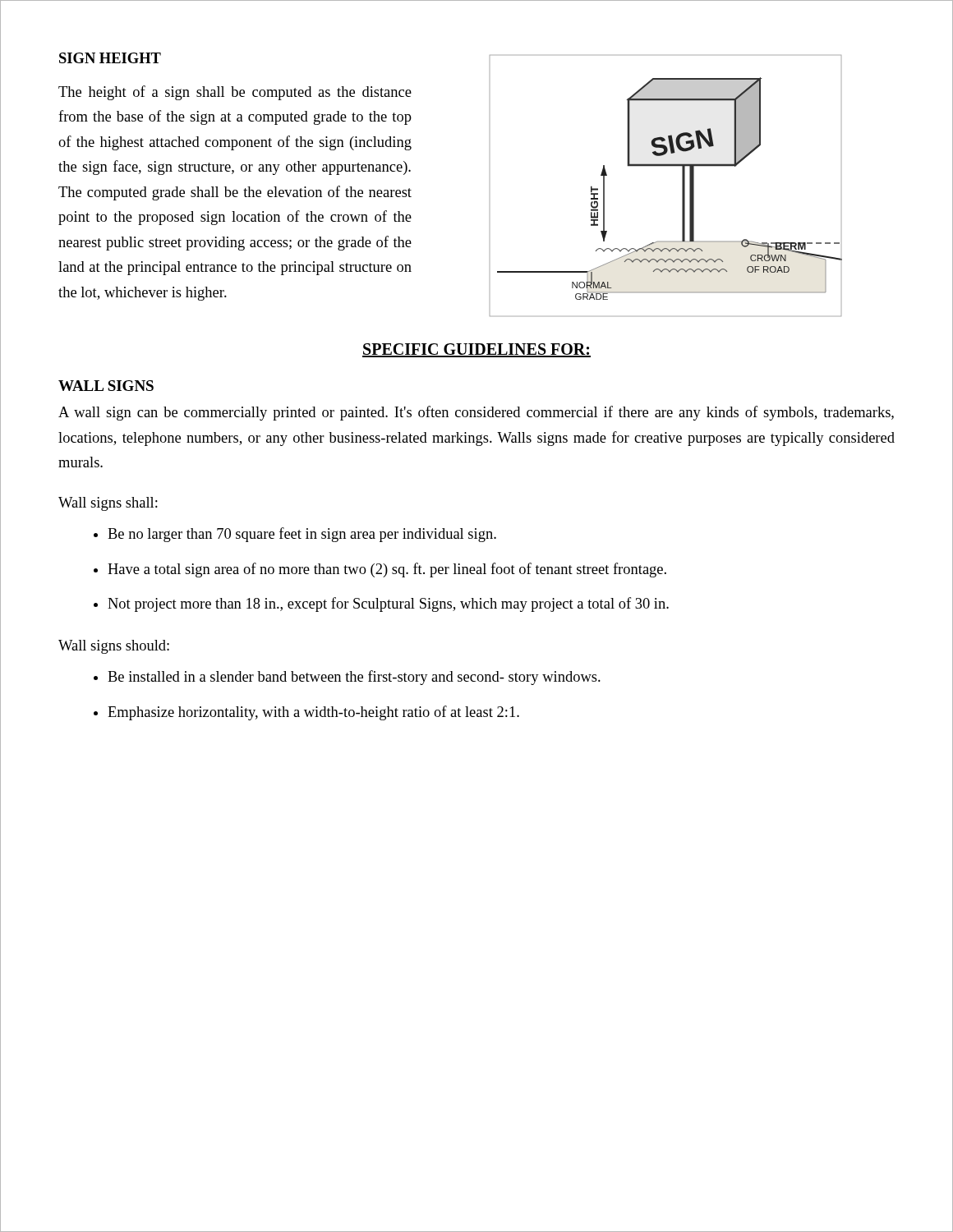
Task: Point to "SPECIFIC GUIDELINES FOR:"
Action: pyautogui.click(x=476, y=349)
